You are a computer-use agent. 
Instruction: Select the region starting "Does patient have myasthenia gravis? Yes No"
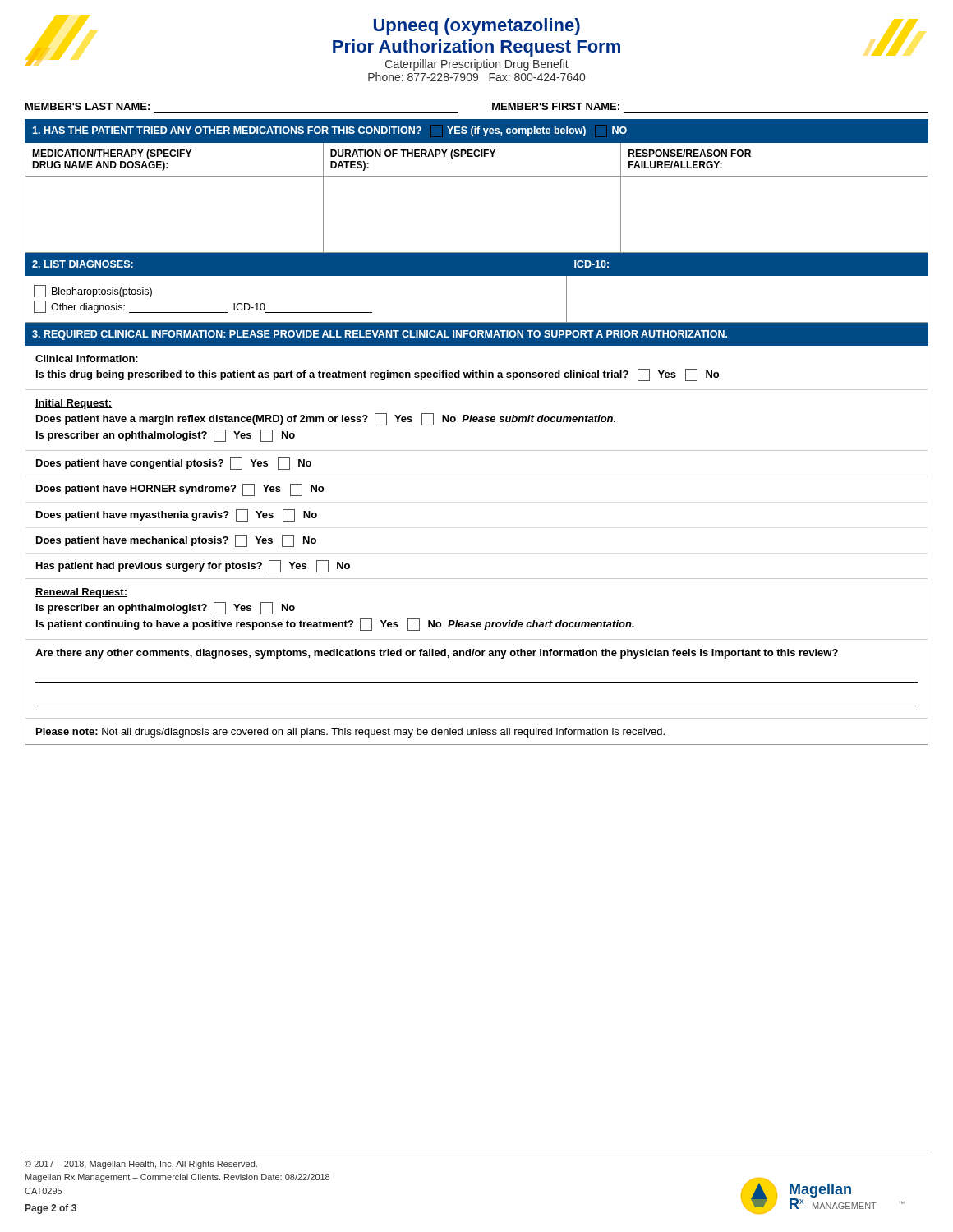tap(176, 515)
